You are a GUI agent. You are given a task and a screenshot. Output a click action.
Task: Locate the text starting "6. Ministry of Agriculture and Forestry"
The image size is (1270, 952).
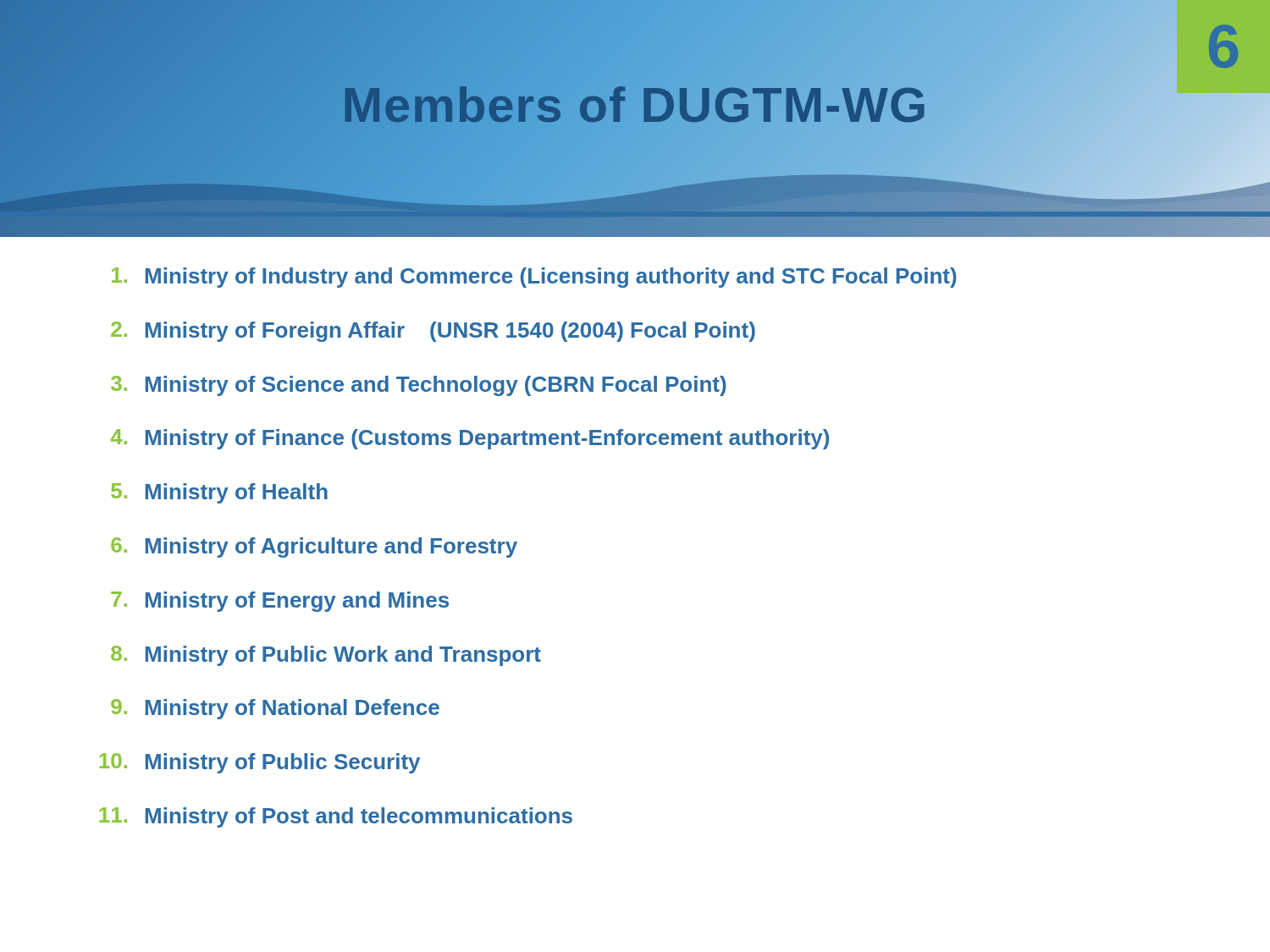tap(293, 547)
